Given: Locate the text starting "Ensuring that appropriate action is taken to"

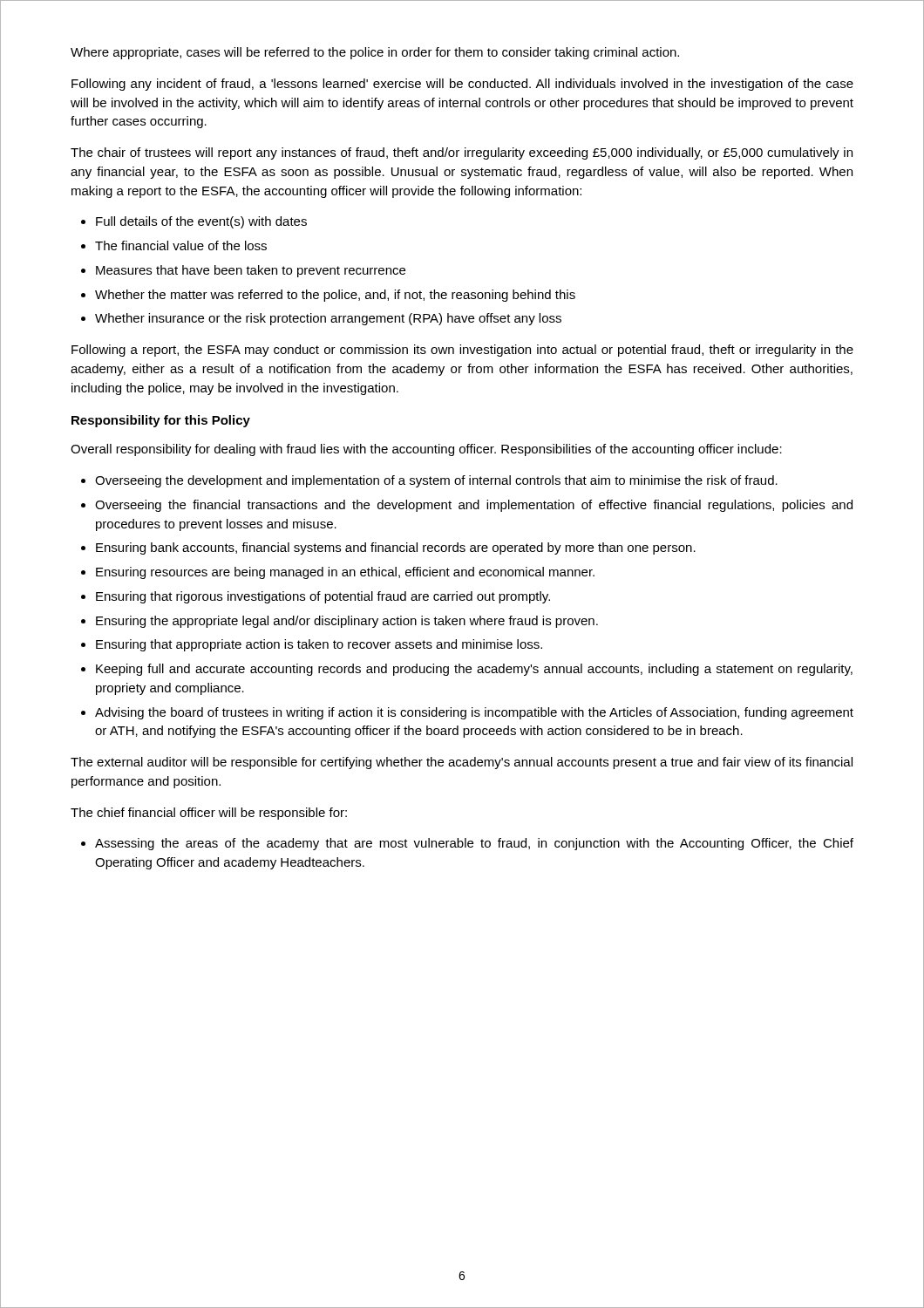Looking at the screenshot, I should tap(319, 644).
